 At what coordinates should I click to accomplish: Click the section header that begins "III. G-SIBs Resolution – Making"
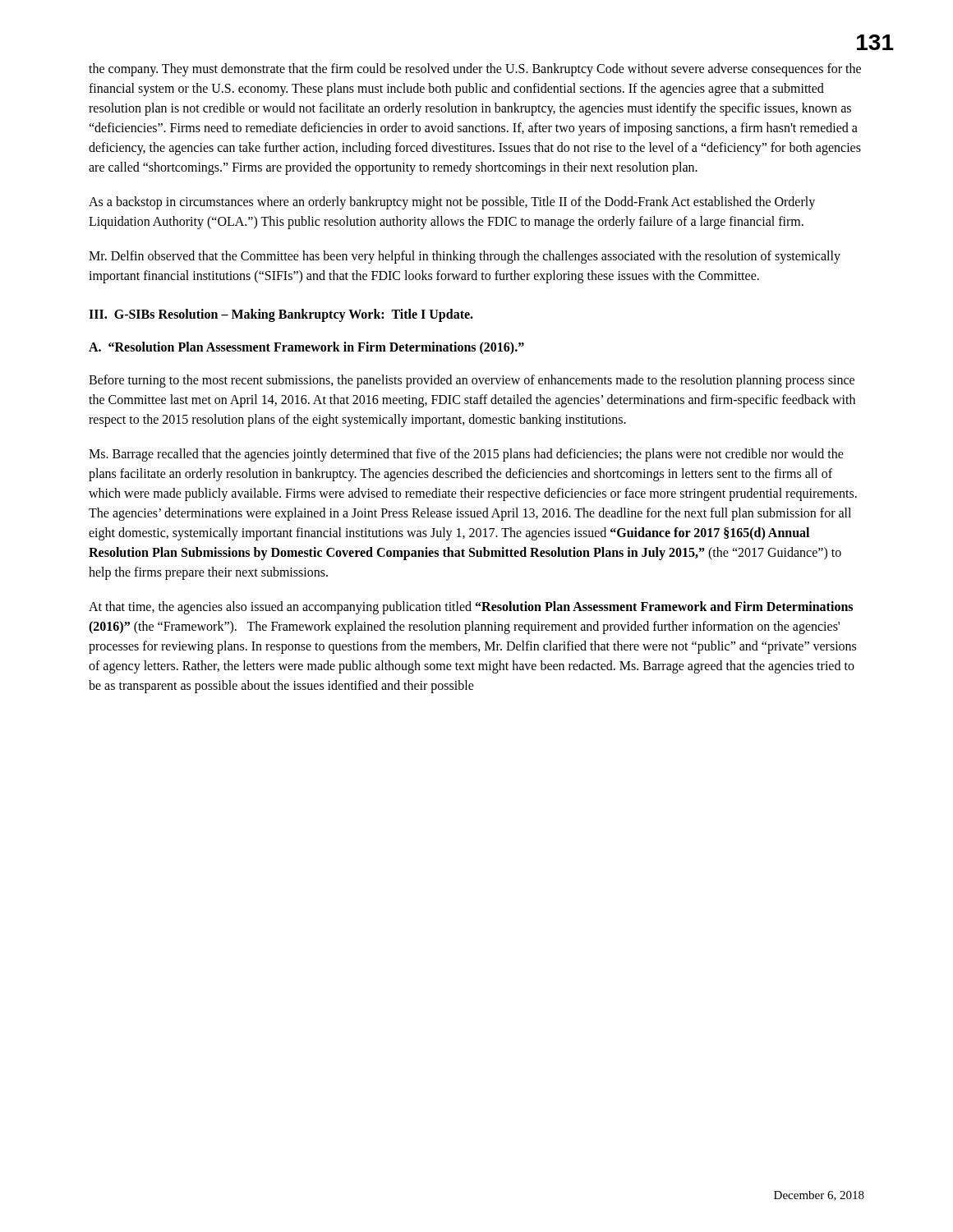281,314
